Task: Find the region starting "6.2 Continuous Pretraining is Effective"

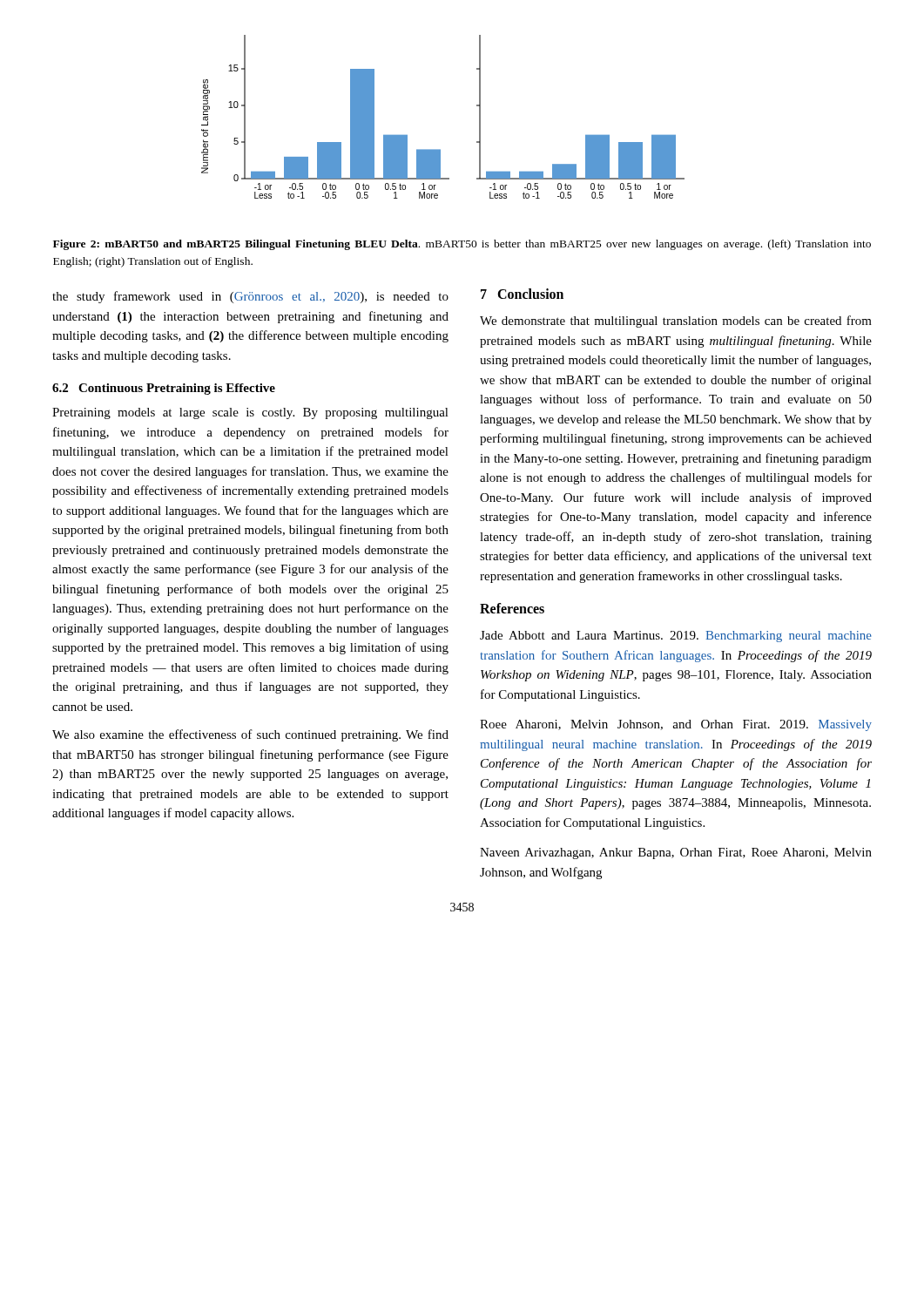Action: [164, 388]
